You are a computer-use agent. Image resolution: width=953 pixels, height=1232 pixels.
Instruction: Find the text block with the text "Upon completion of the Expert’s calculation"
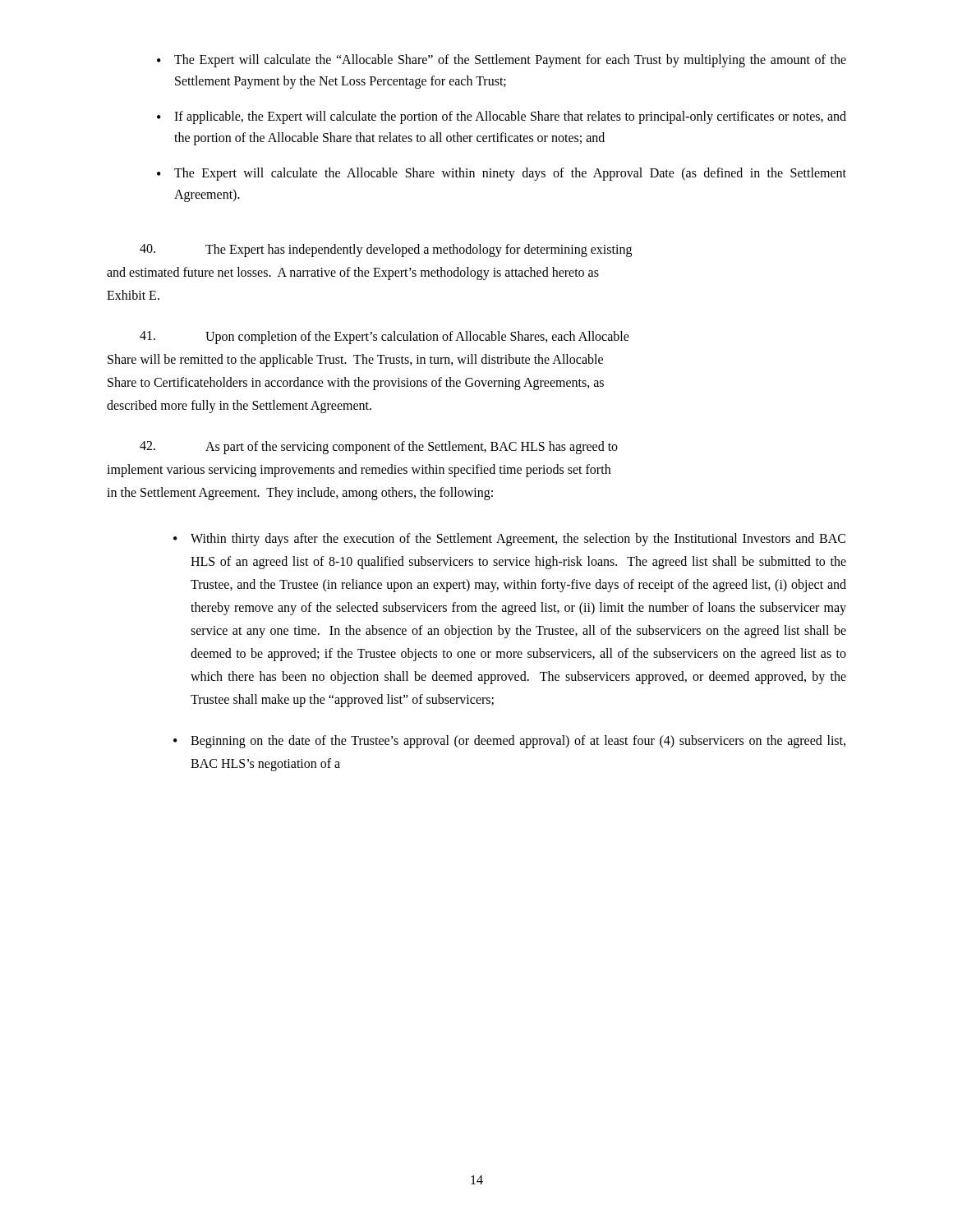476,371
